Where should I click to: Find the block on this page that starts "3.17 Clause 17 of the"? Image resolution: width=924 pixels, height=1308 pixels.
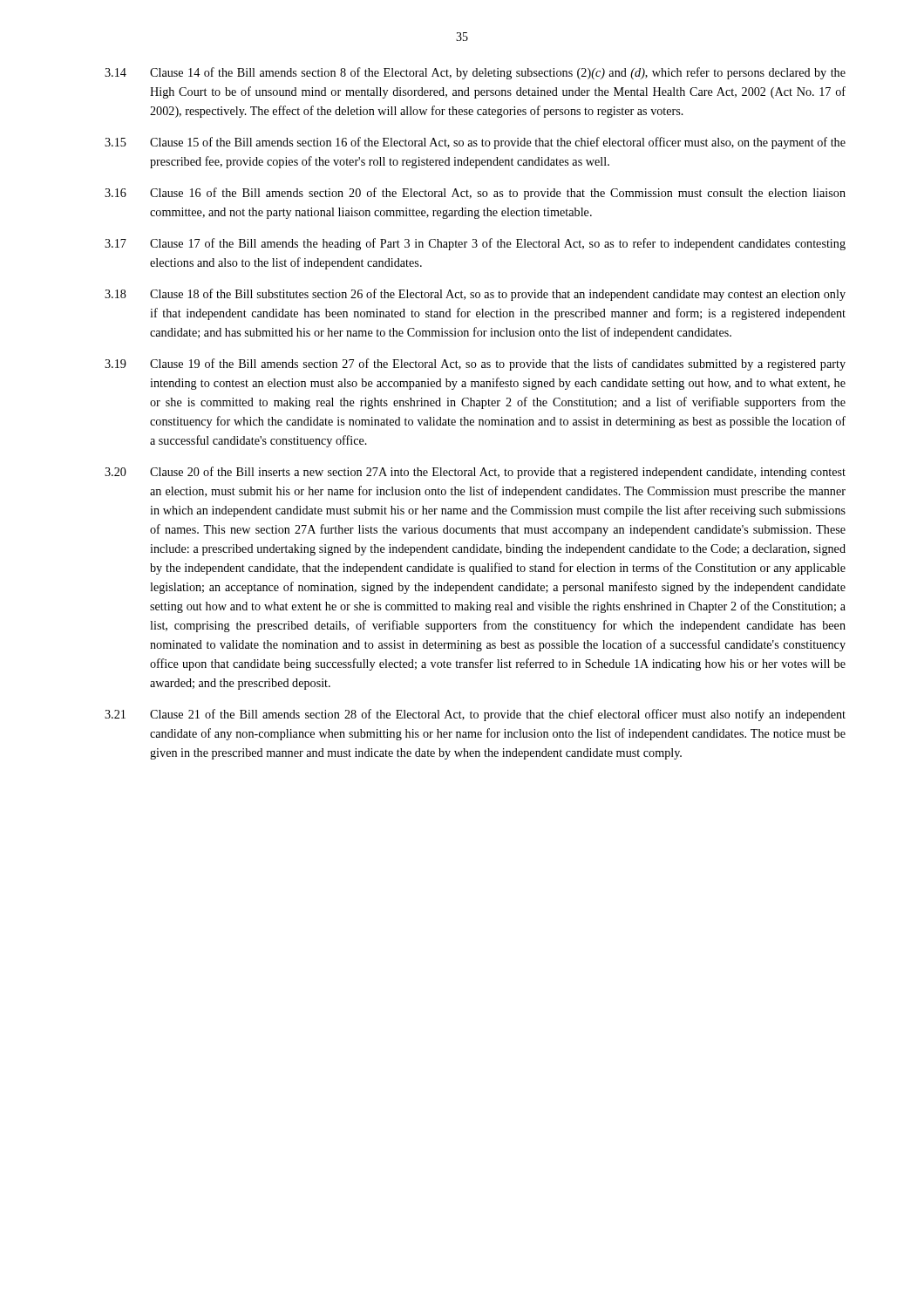475,253
